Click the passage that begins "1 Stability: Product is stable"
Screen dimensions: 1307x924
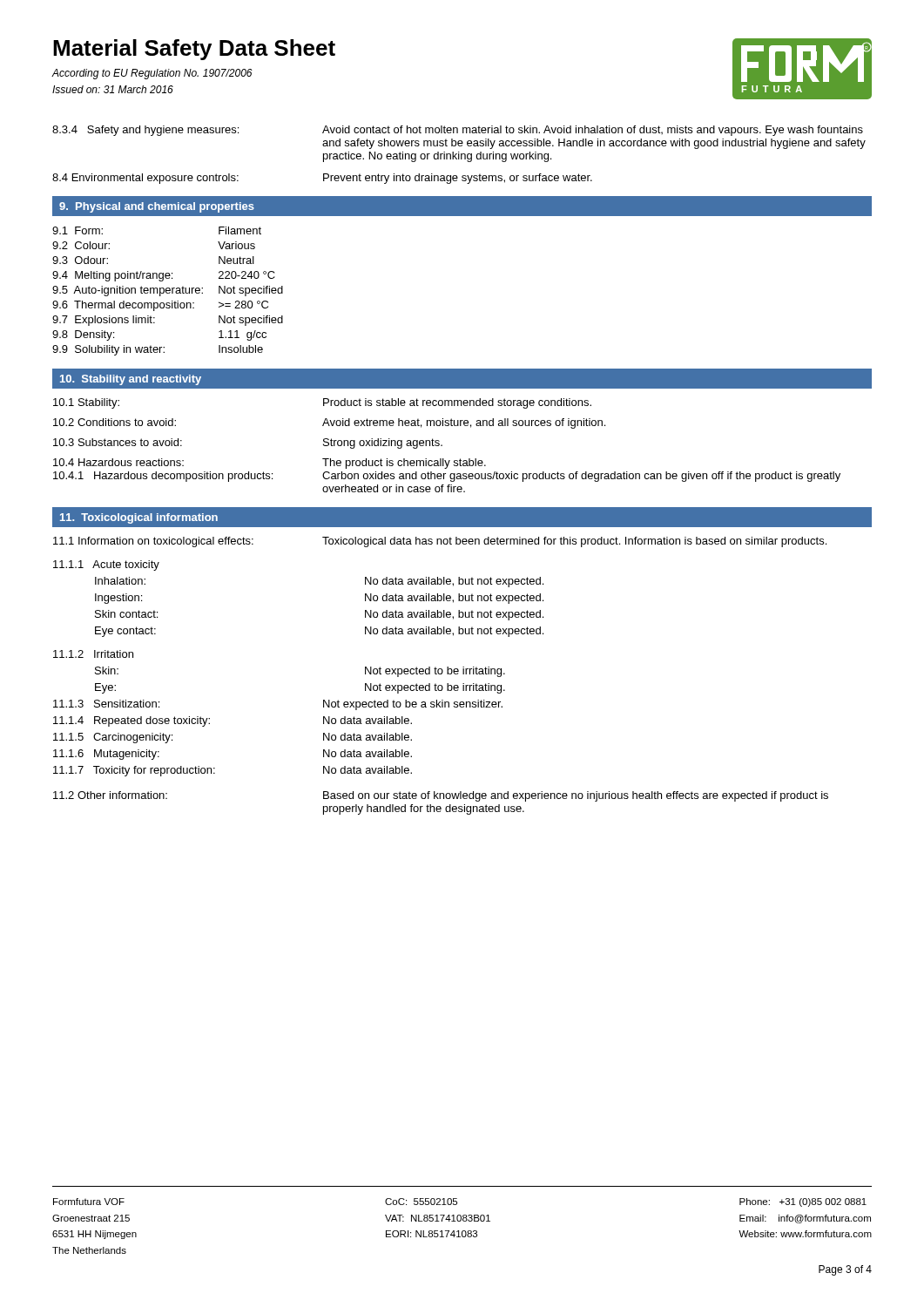462,402
